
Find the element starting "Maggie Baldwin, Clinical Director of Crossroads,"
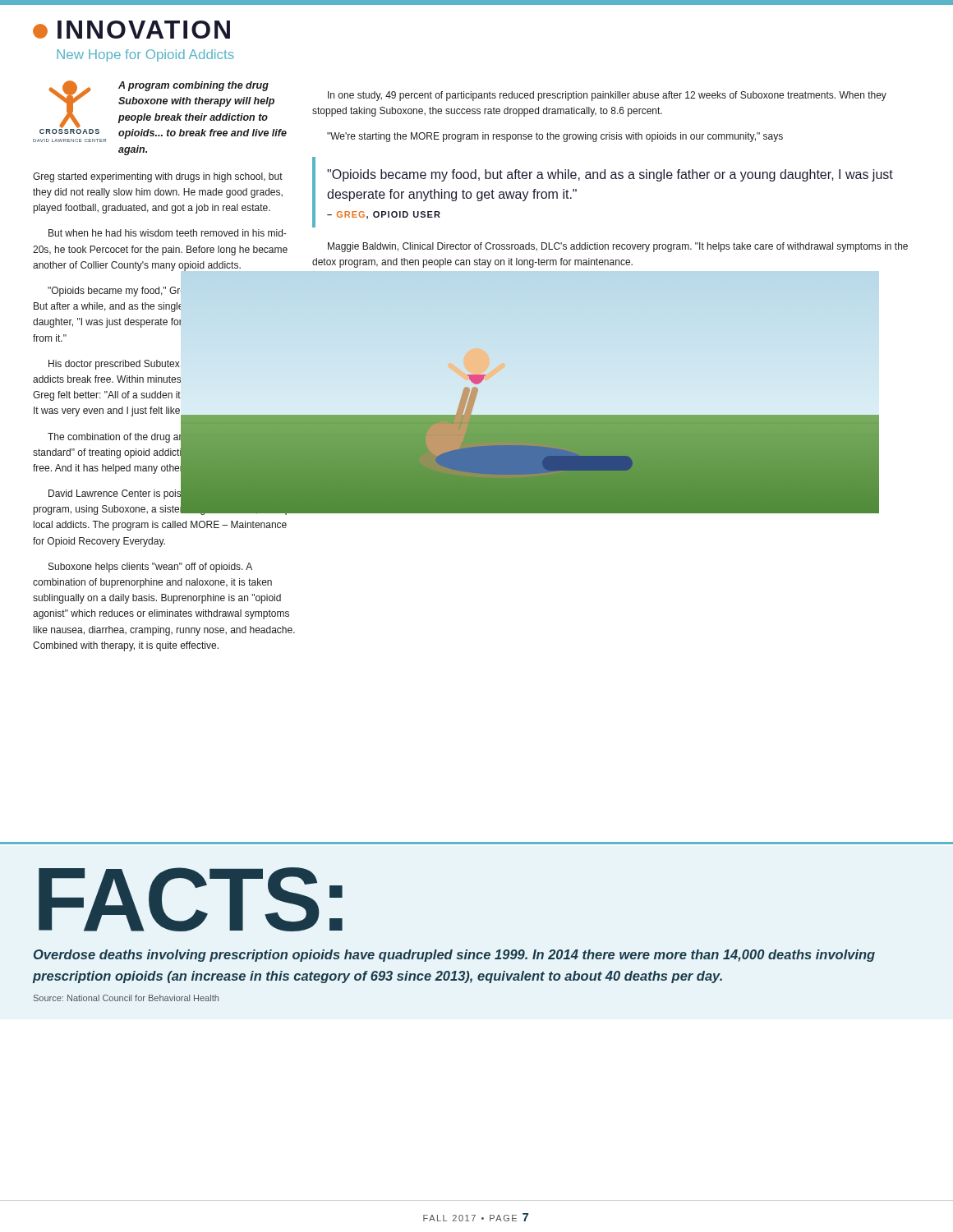pyautogui.click(x=612, y=267)
